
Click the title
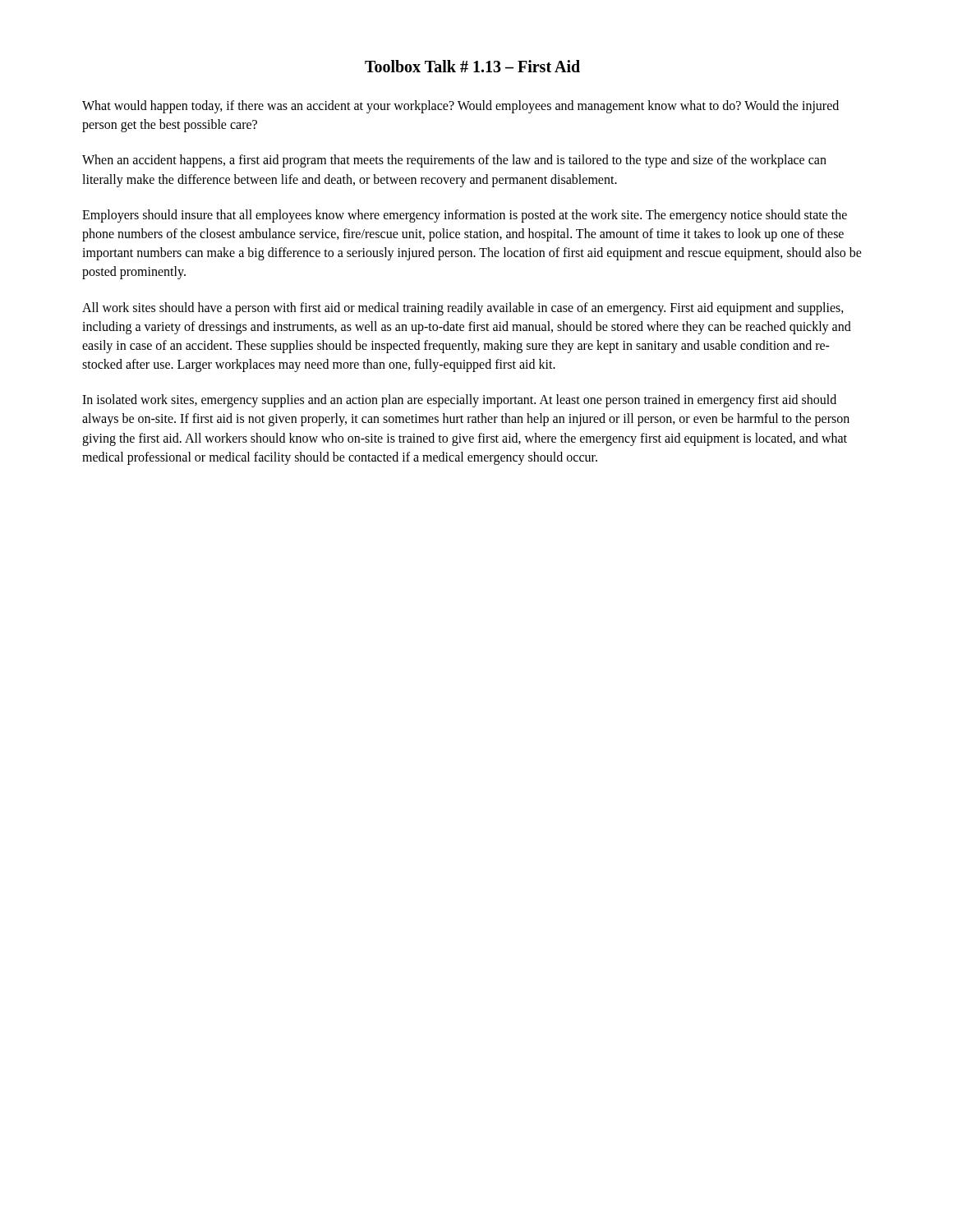pos(472,67)
